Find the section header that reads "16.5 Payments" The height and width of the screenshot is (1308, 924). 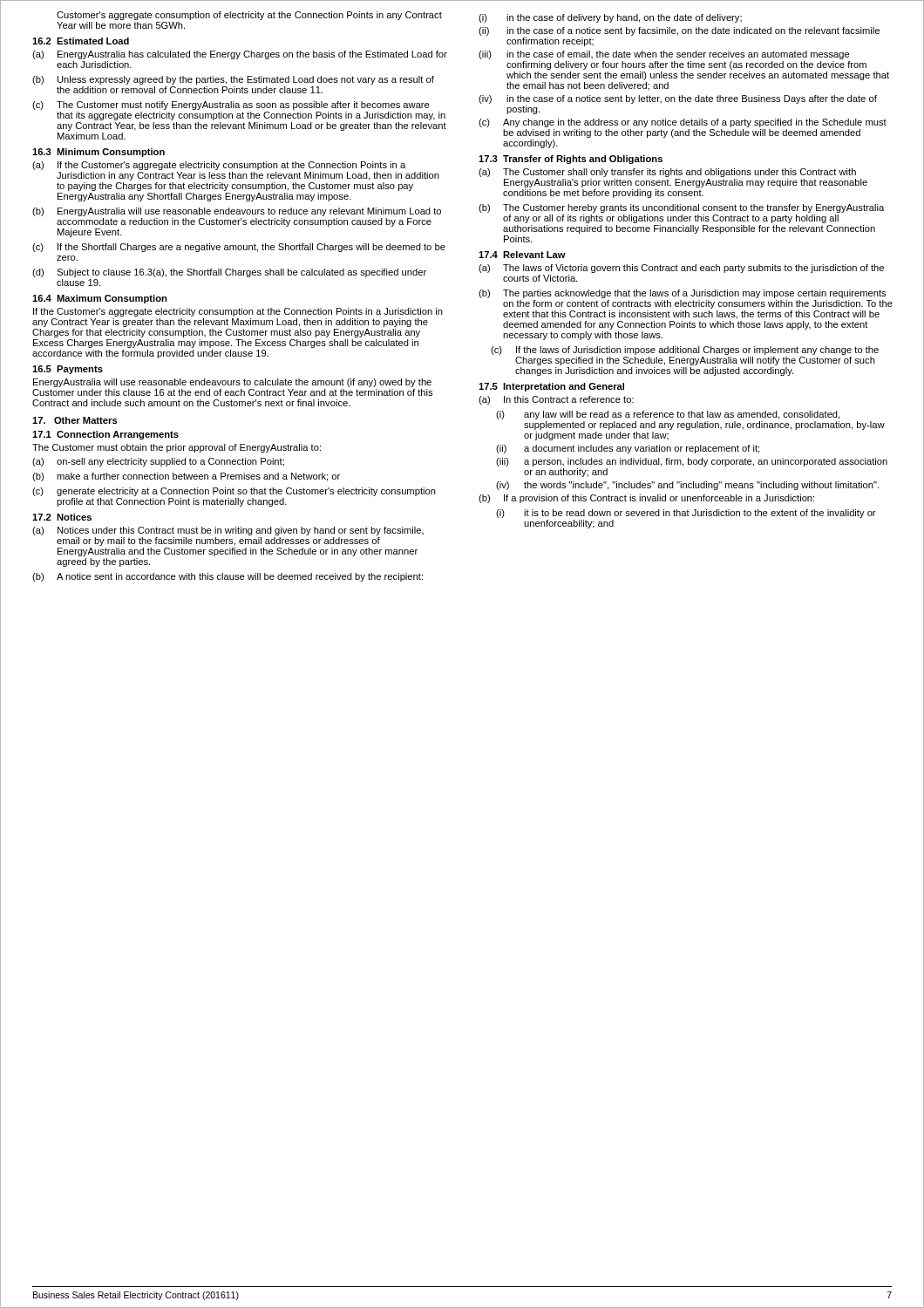(x=240, y=369)
